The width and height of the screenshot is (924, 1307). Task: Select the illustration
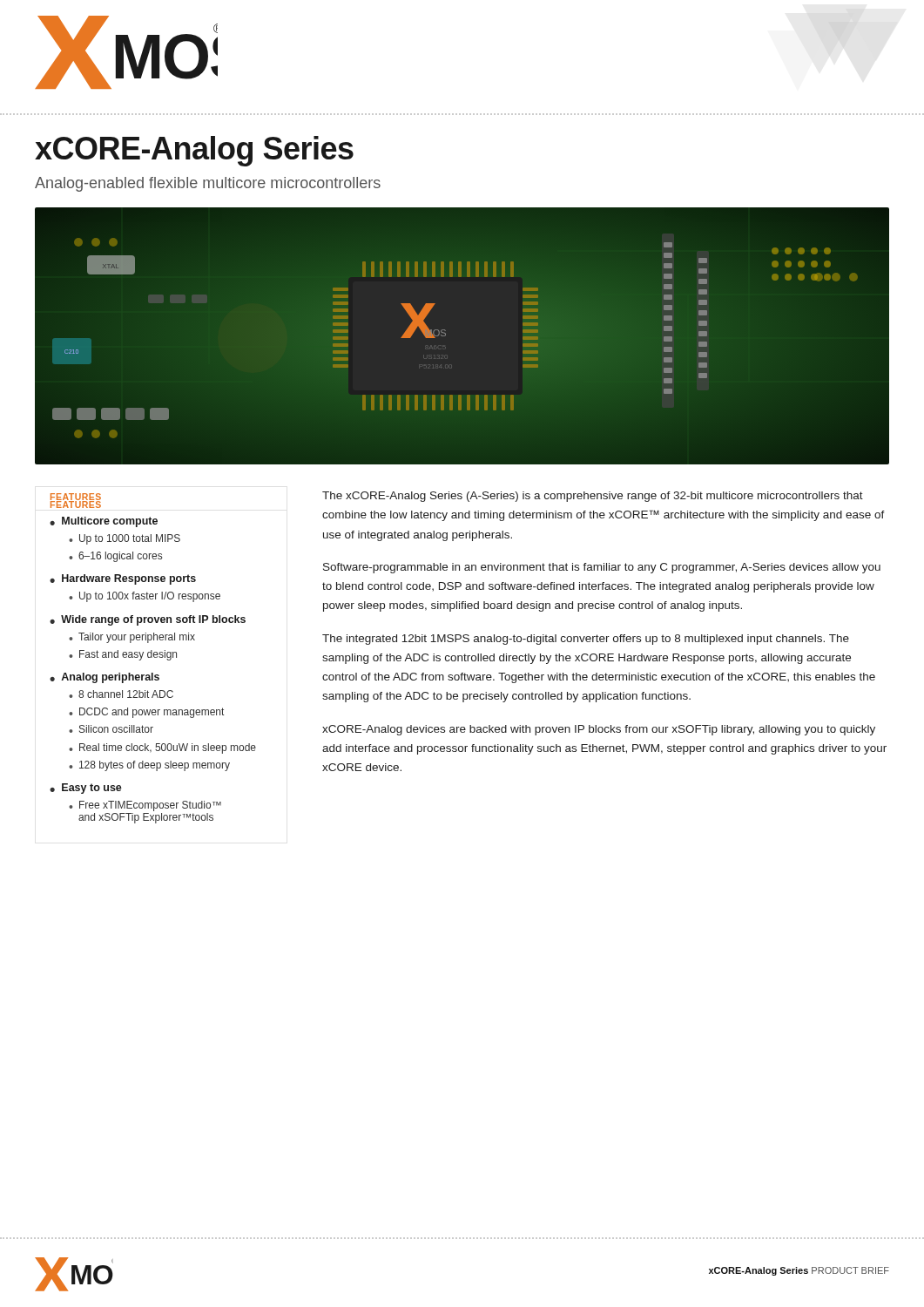coord(811,57)
